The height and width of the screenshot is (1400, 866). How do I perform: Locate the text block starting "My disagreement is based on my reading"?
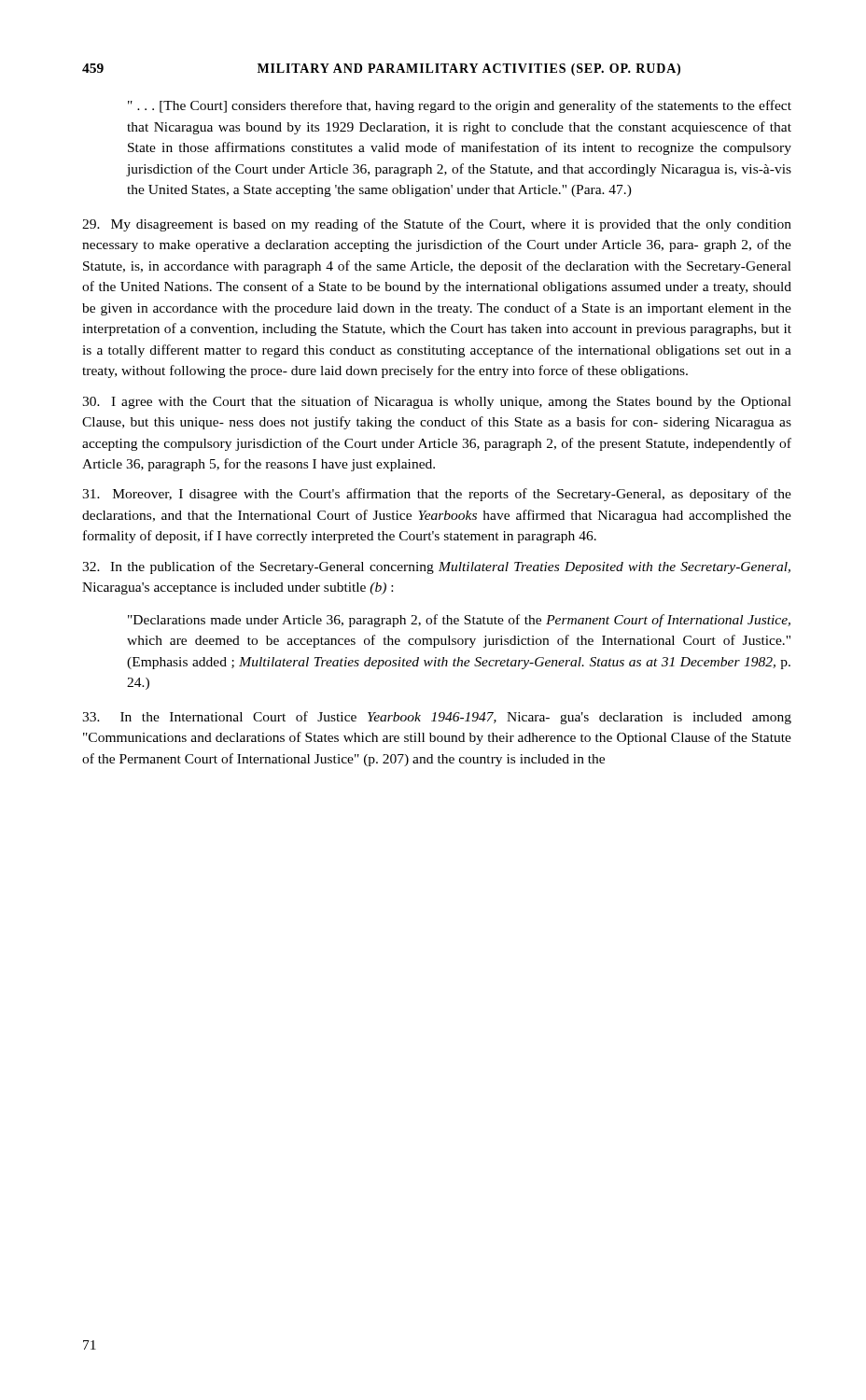coord(437,297)
